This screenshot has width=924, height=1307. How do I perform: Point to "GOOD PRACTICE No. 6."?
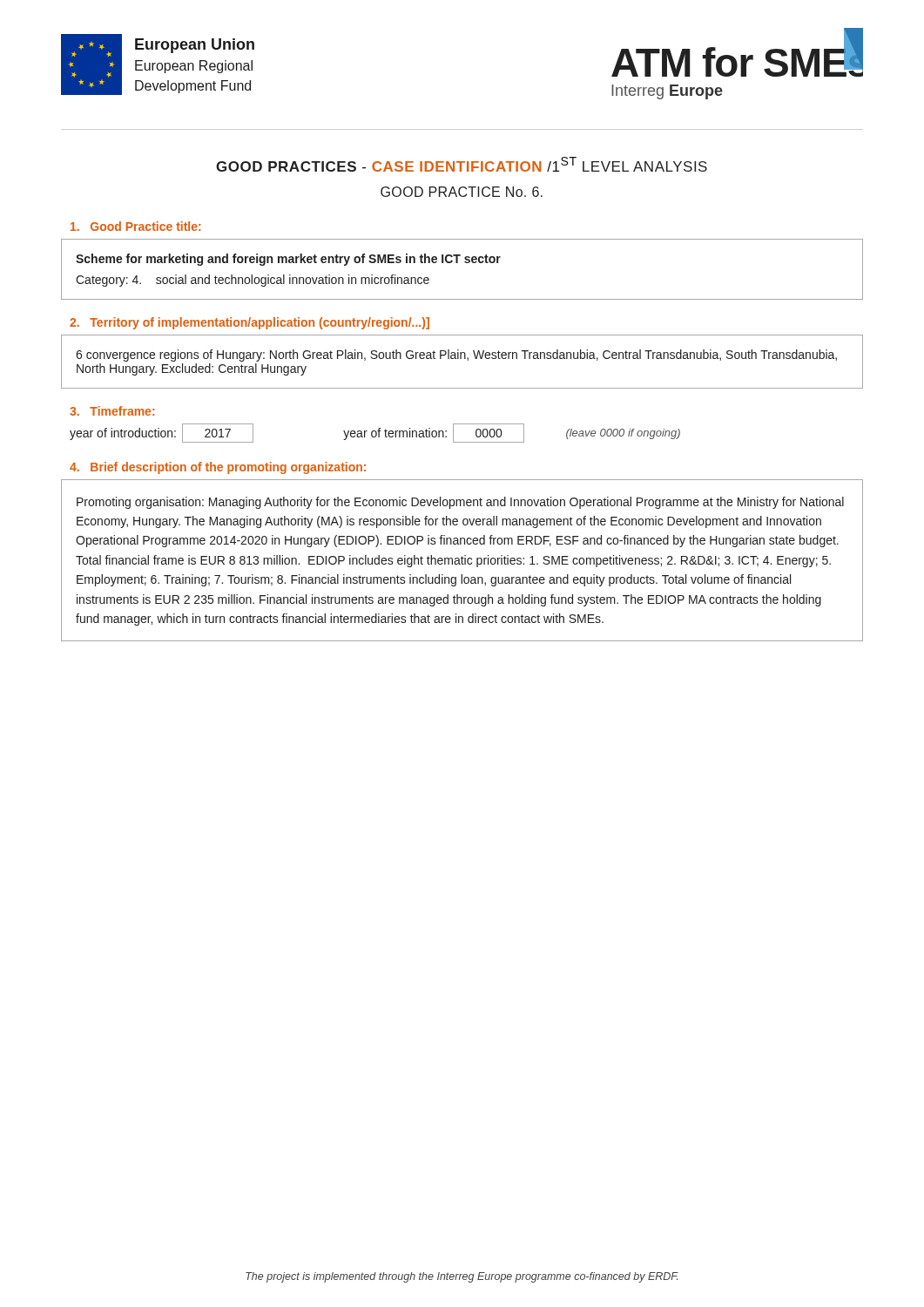click(462, 192)
